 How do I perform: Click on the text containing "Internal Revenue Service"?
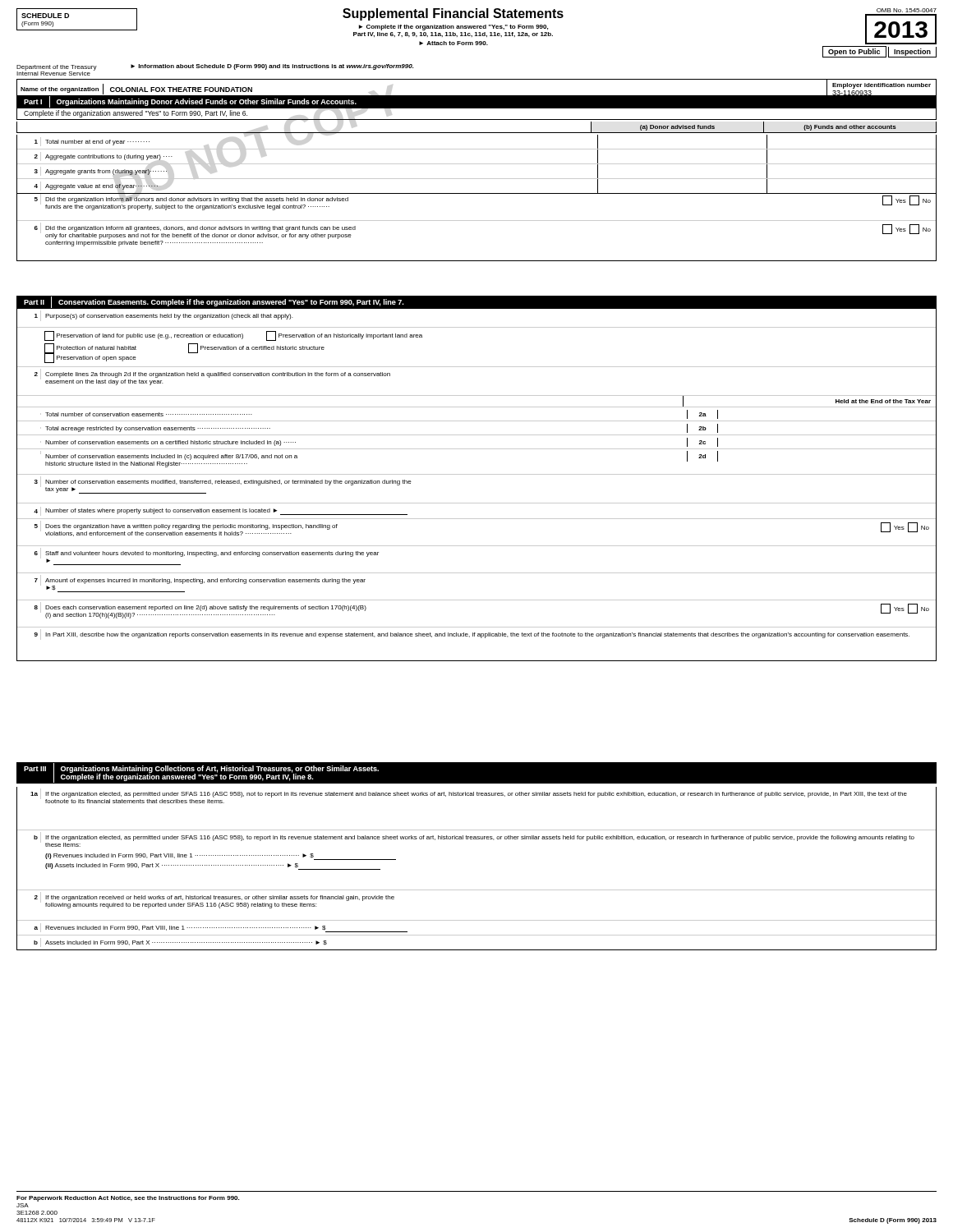tap(53, 74)
